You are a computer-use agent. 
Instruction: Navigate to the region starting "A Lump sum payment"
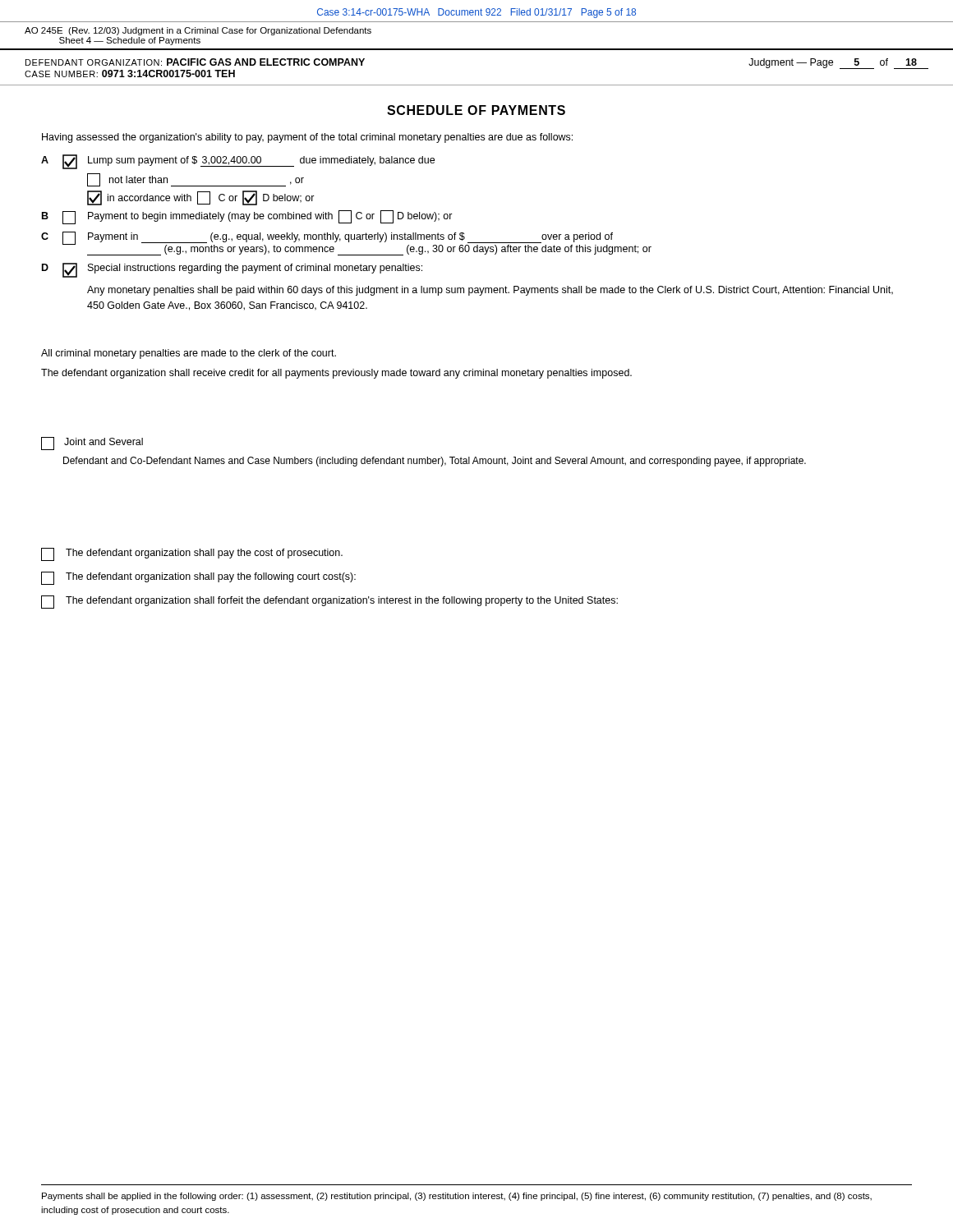click(238, 162)
